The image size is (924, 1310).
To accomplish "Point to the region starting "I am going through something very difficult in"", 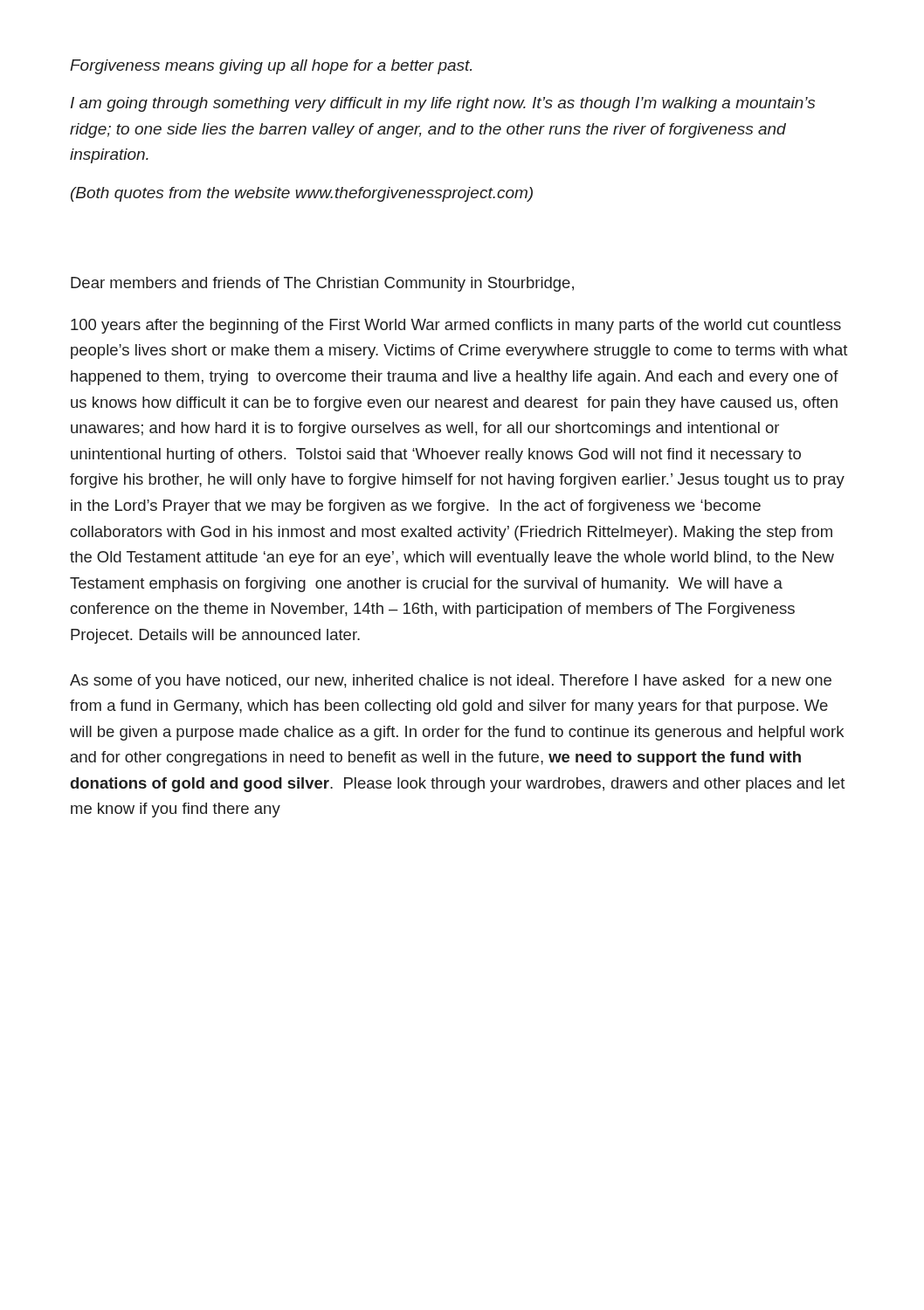I will [x=443, y=129].
